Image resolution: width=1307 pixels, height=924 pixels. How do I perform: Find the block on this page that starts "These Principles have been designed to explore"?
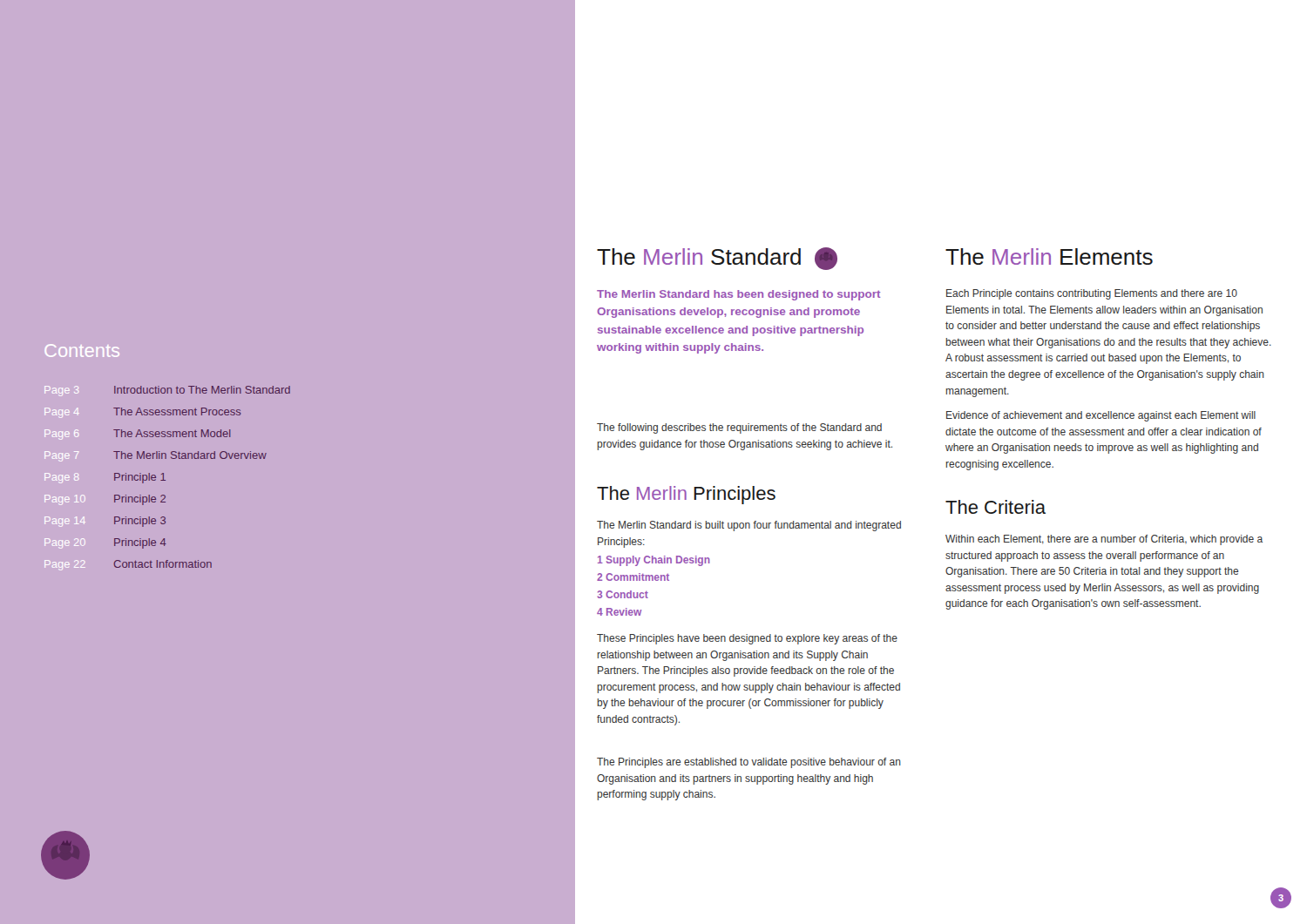[x=749, y=679]
